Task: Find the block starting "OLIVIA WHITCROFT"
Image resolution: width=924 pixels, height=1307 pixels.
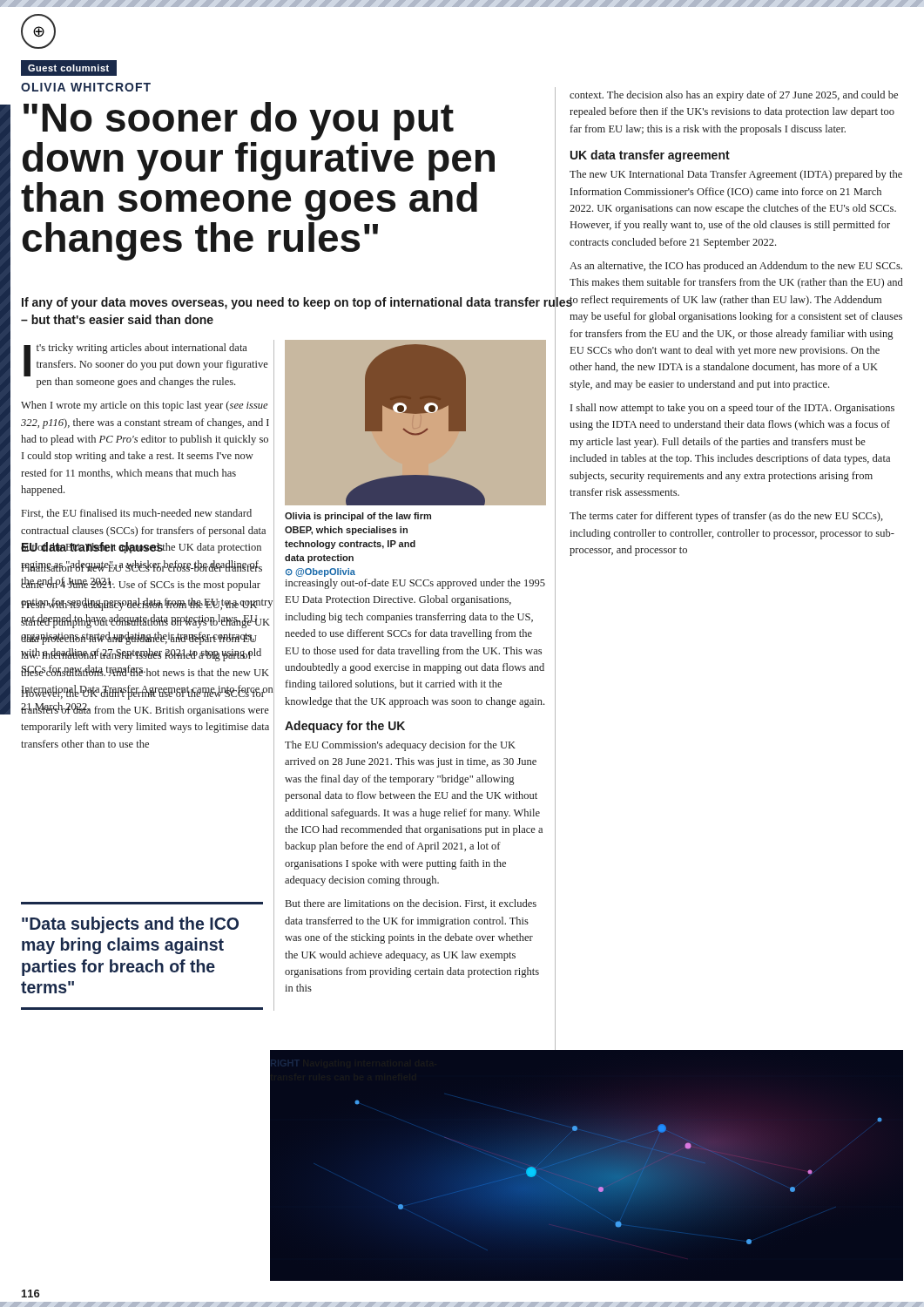Action: [86, 87]
